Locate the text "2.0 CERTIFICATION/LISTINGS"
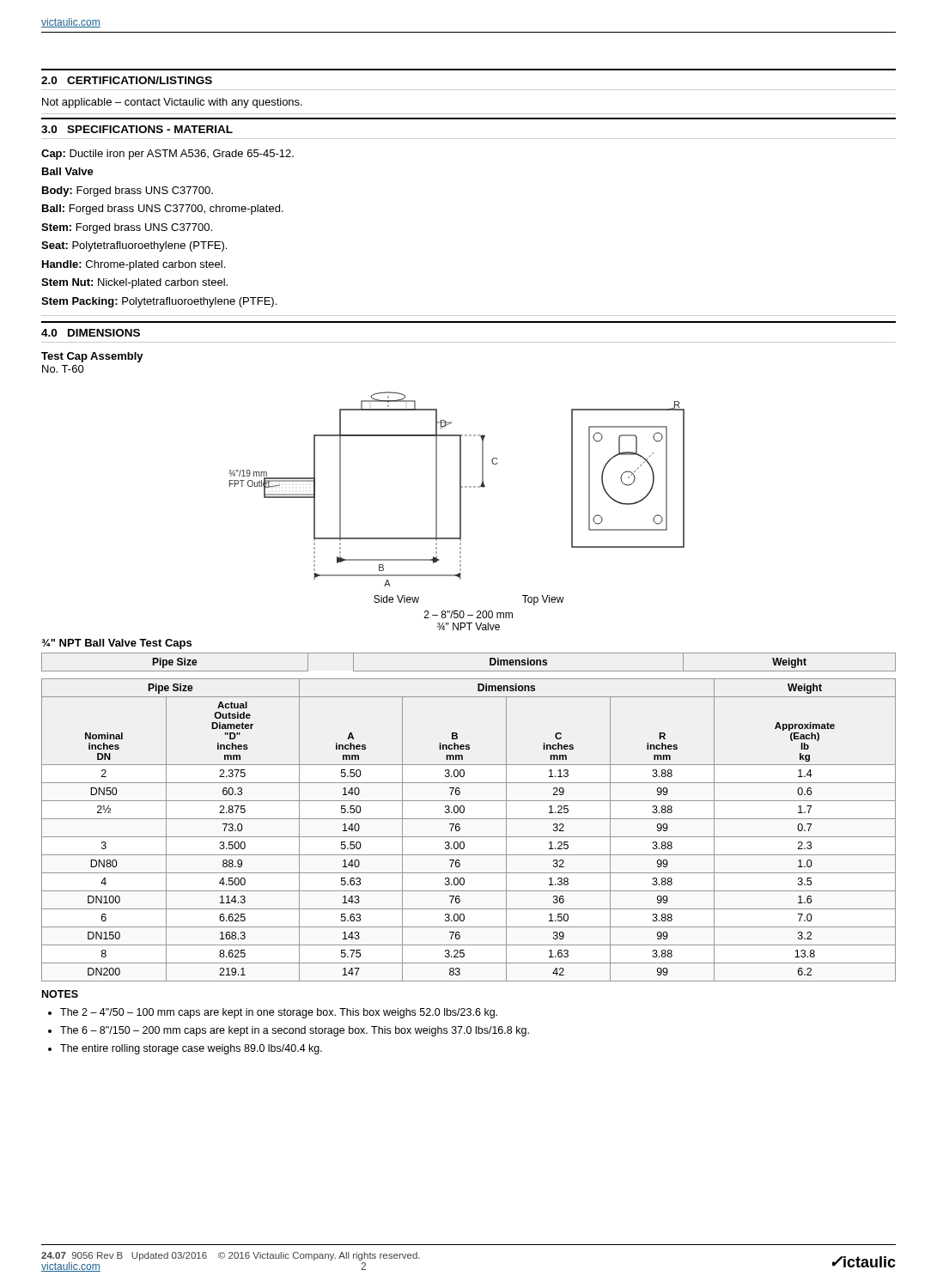Viewport: 937px width, 1288px height. (x=127, y=80)
